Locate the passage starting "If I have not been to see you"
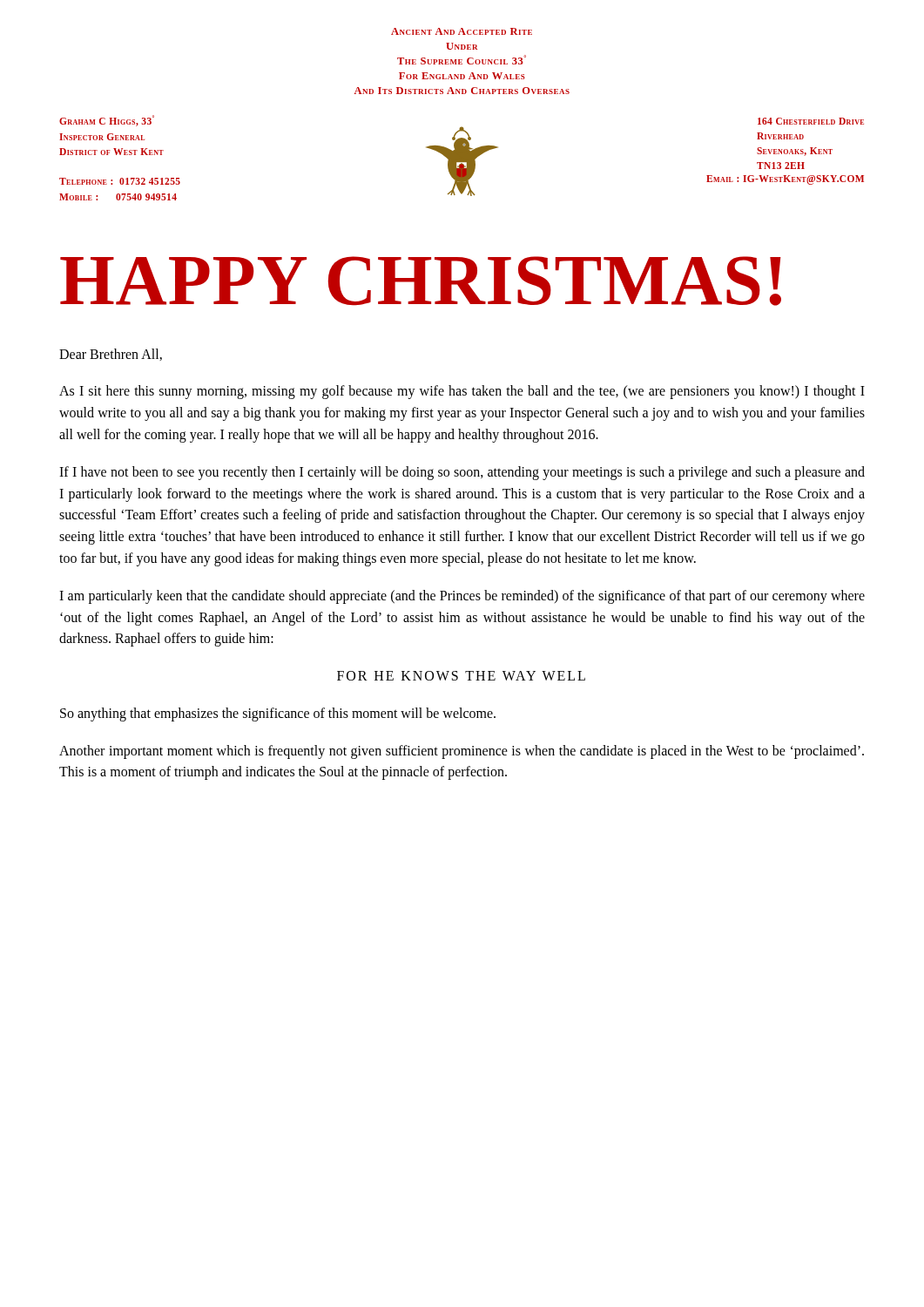 pos(462,516)
